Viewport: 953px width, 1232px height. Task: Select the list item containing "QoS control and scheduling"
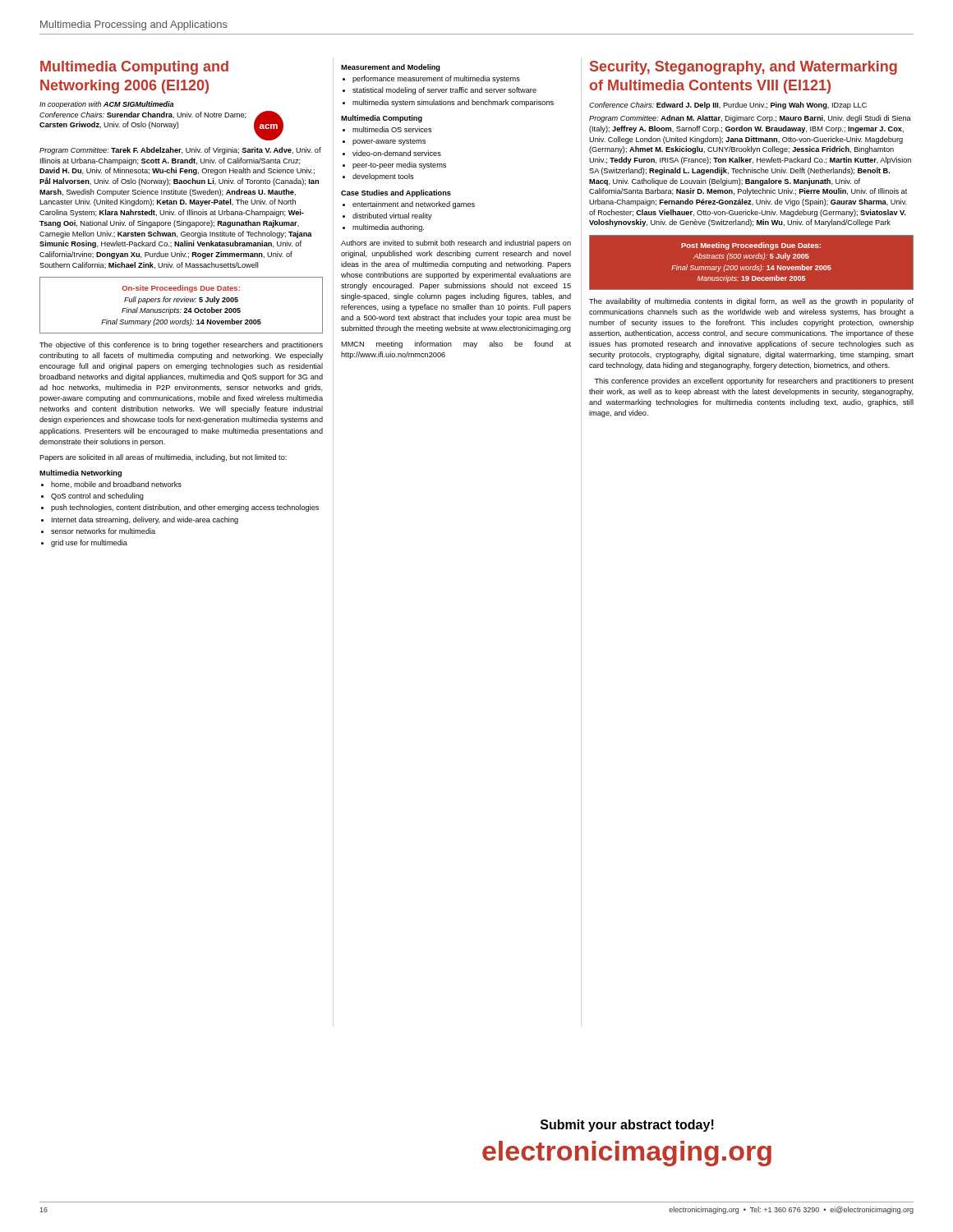pyautogui.click(x=97, y=496)
